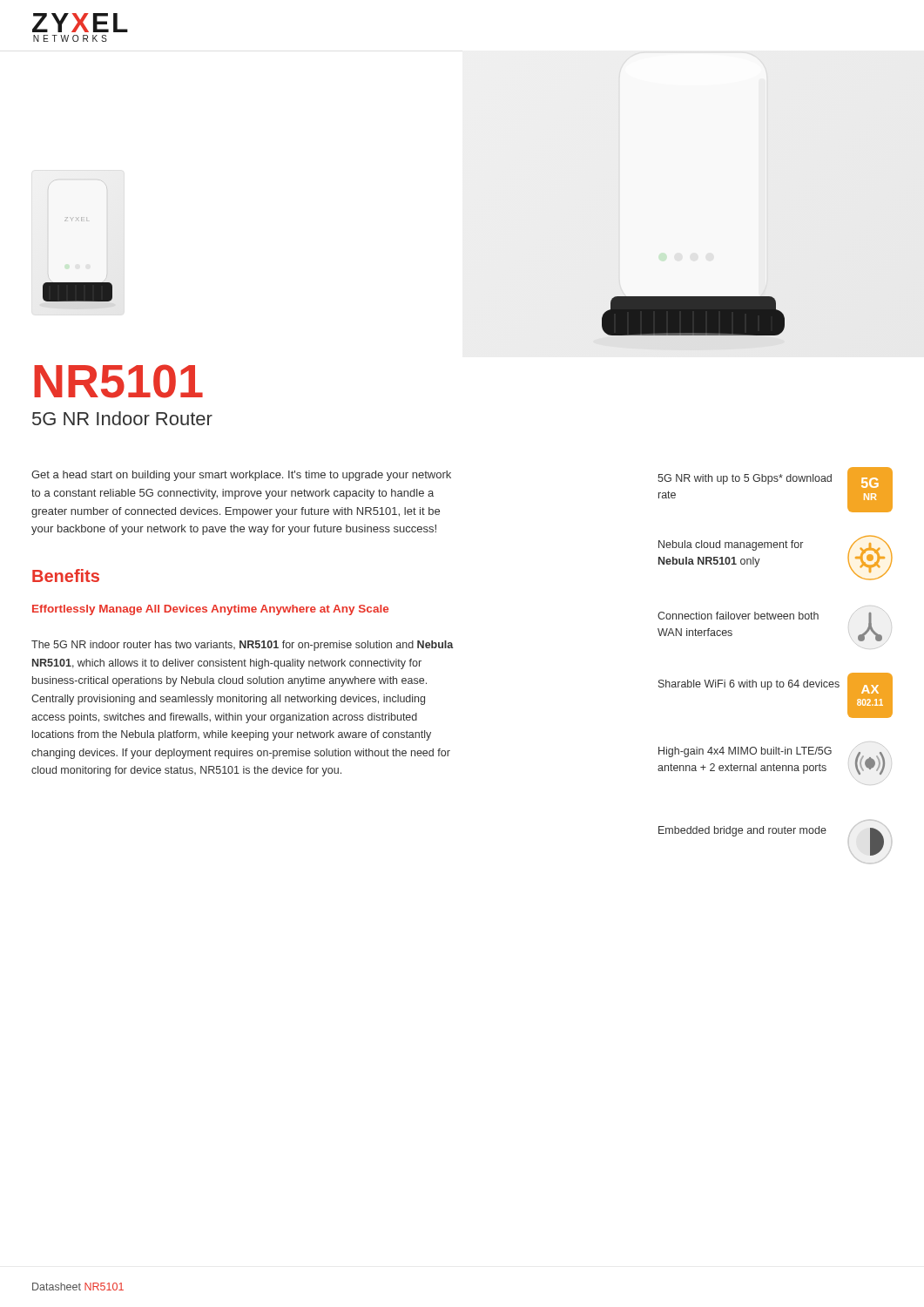Select the text containing "Embedded bridge and router mode"

(x=749, y=831)
